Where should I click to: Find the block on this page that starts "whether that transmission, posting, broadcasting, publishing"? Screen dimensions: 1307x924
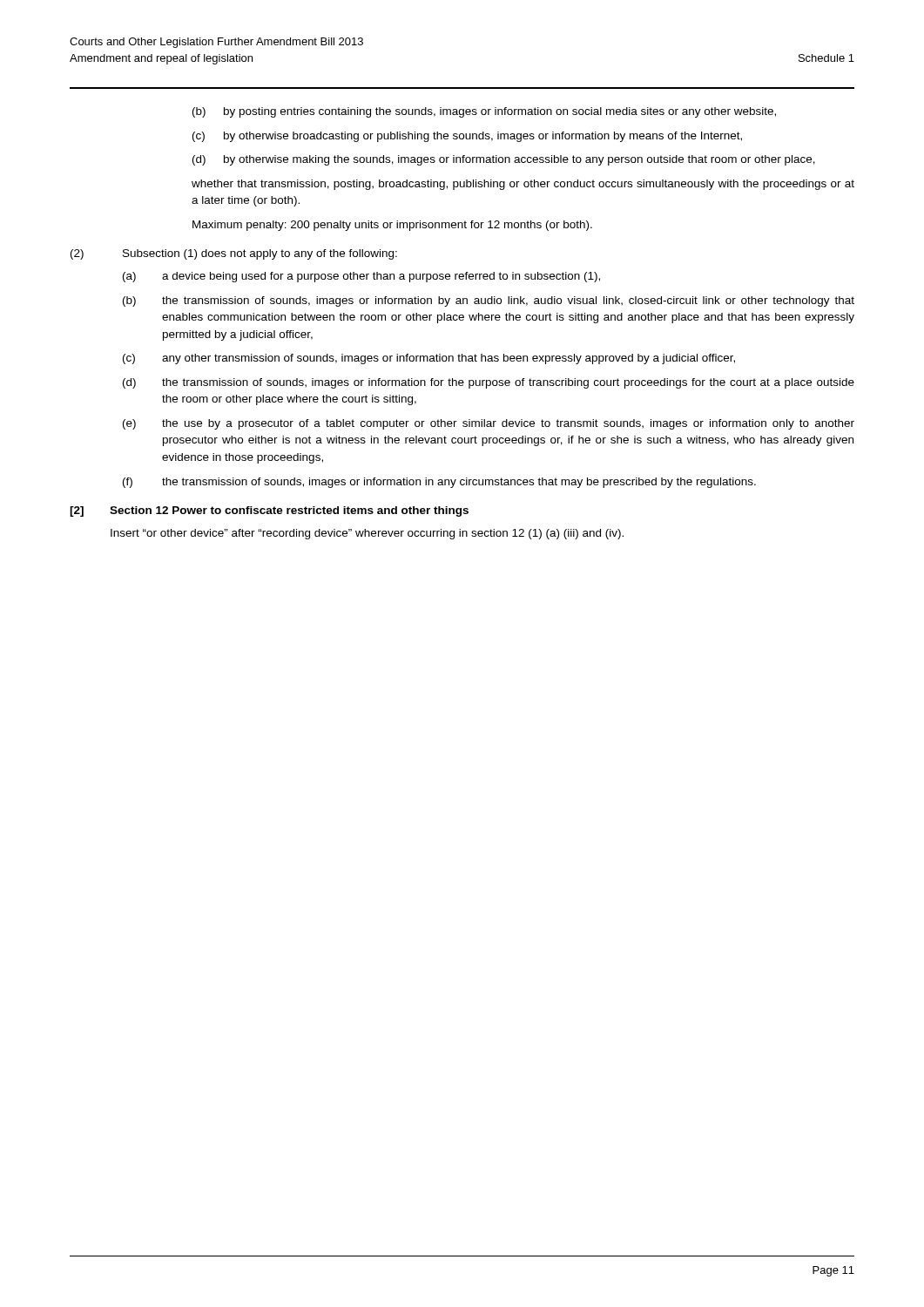click(523, 192)
